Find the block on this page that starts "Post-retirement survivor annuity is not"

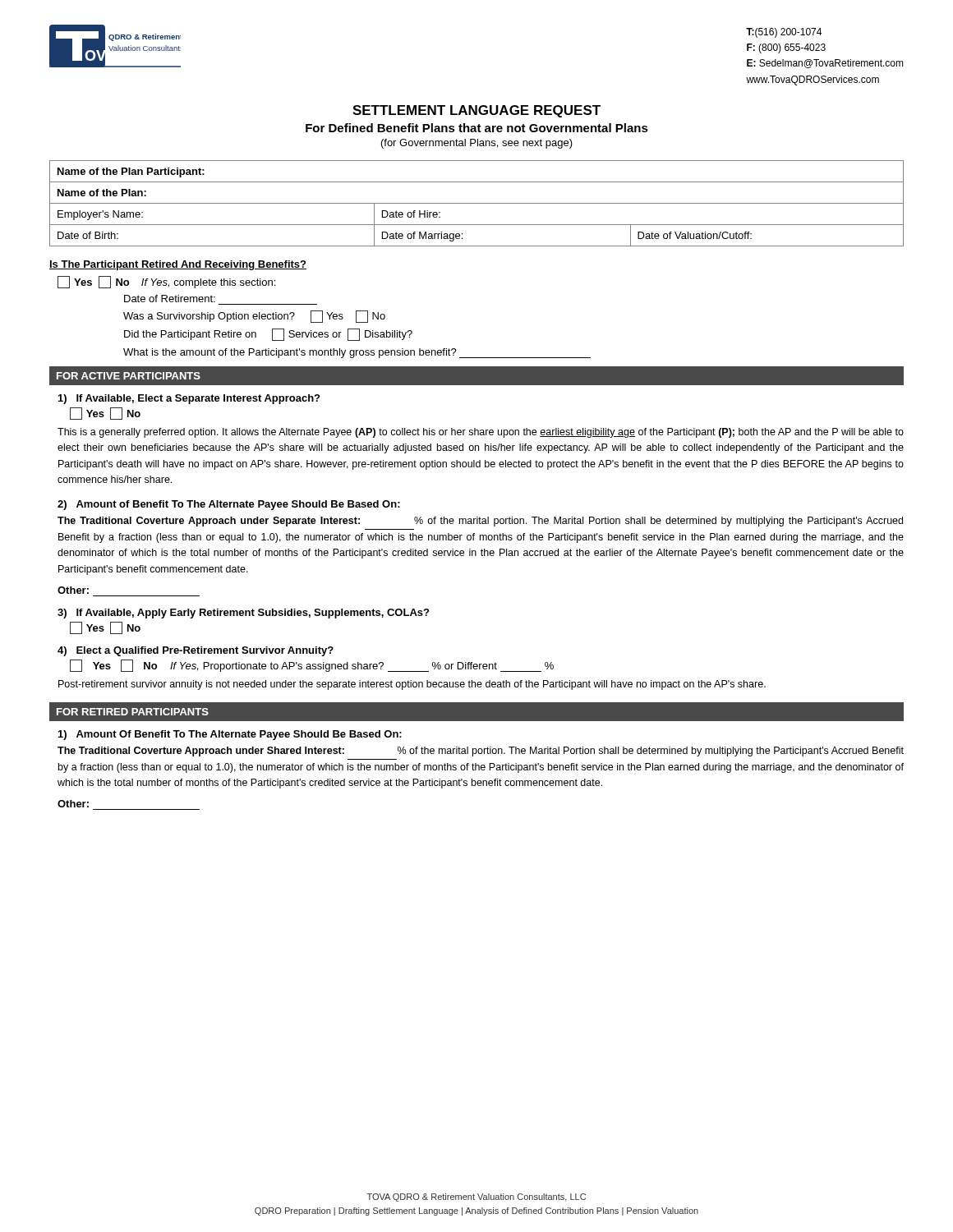point(412,684)
